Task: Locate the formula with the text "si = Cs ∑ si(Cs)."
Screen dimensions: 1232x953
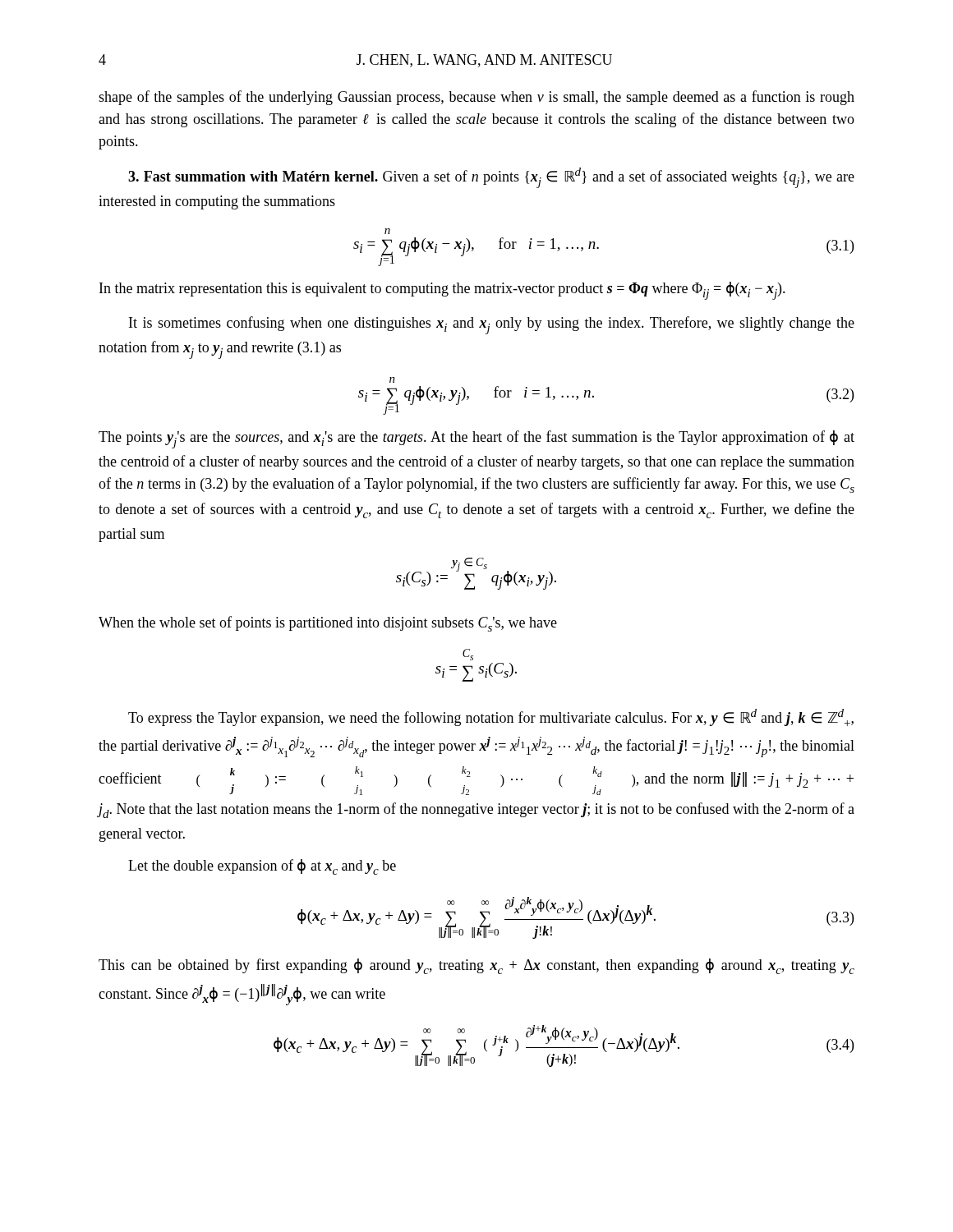Action: click(x=476, y=670)
